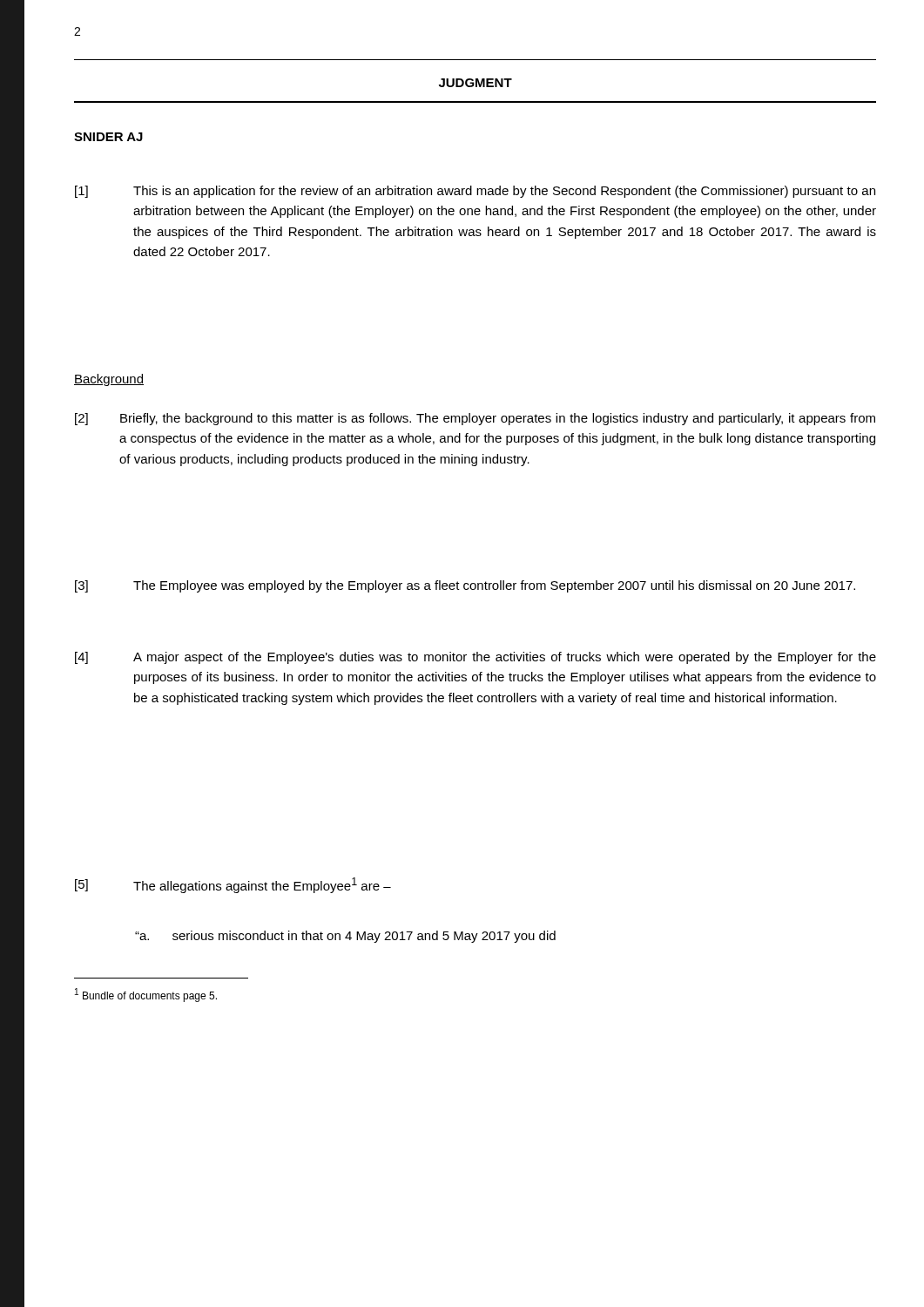Locate the text block that says "[1]This is an application for the review of"
Screen dimensions: 1307x924
(475, 221)
